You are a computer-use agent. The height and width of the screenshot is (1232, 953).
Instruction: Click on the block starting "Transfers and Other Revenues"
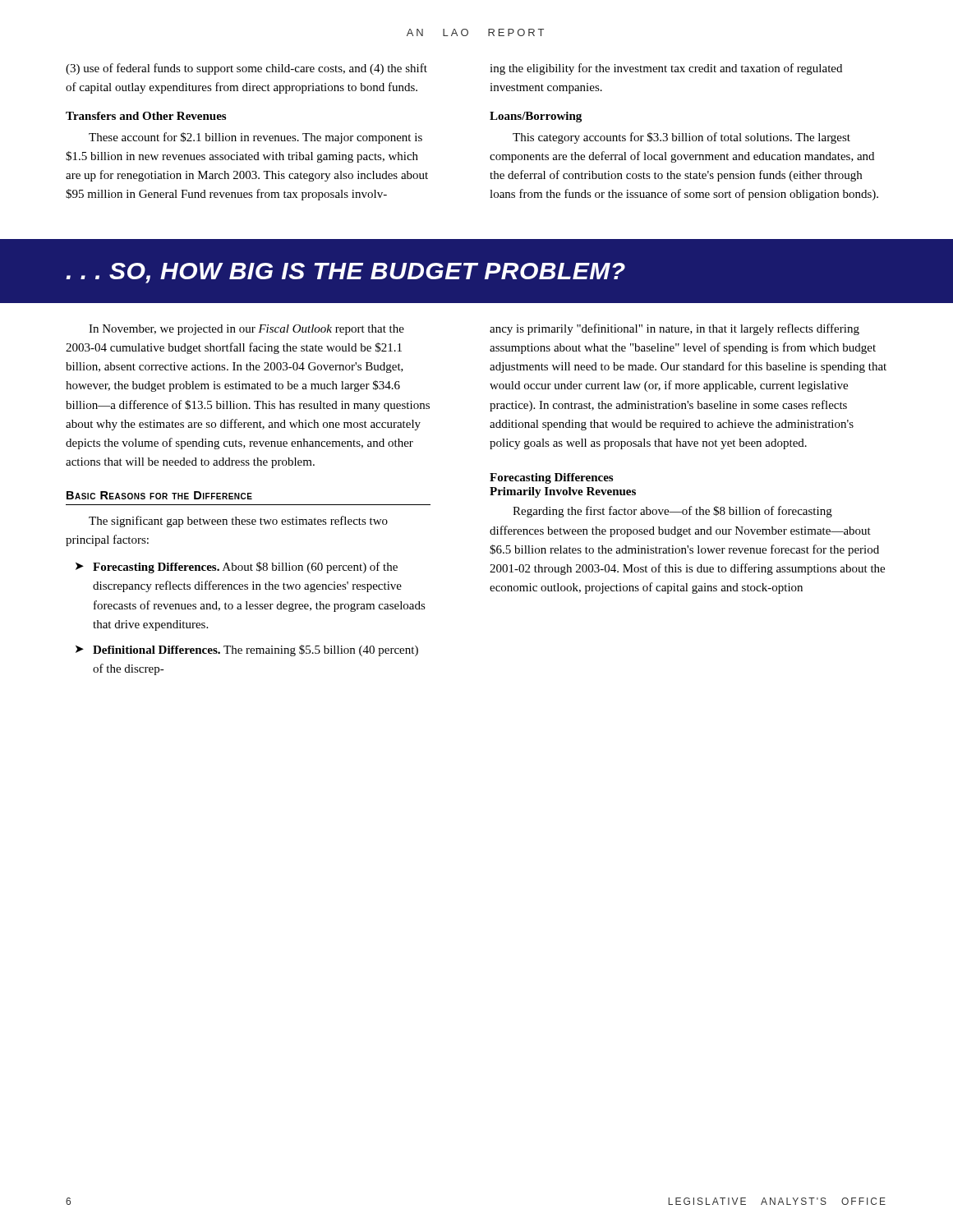(x=146, y=115)
